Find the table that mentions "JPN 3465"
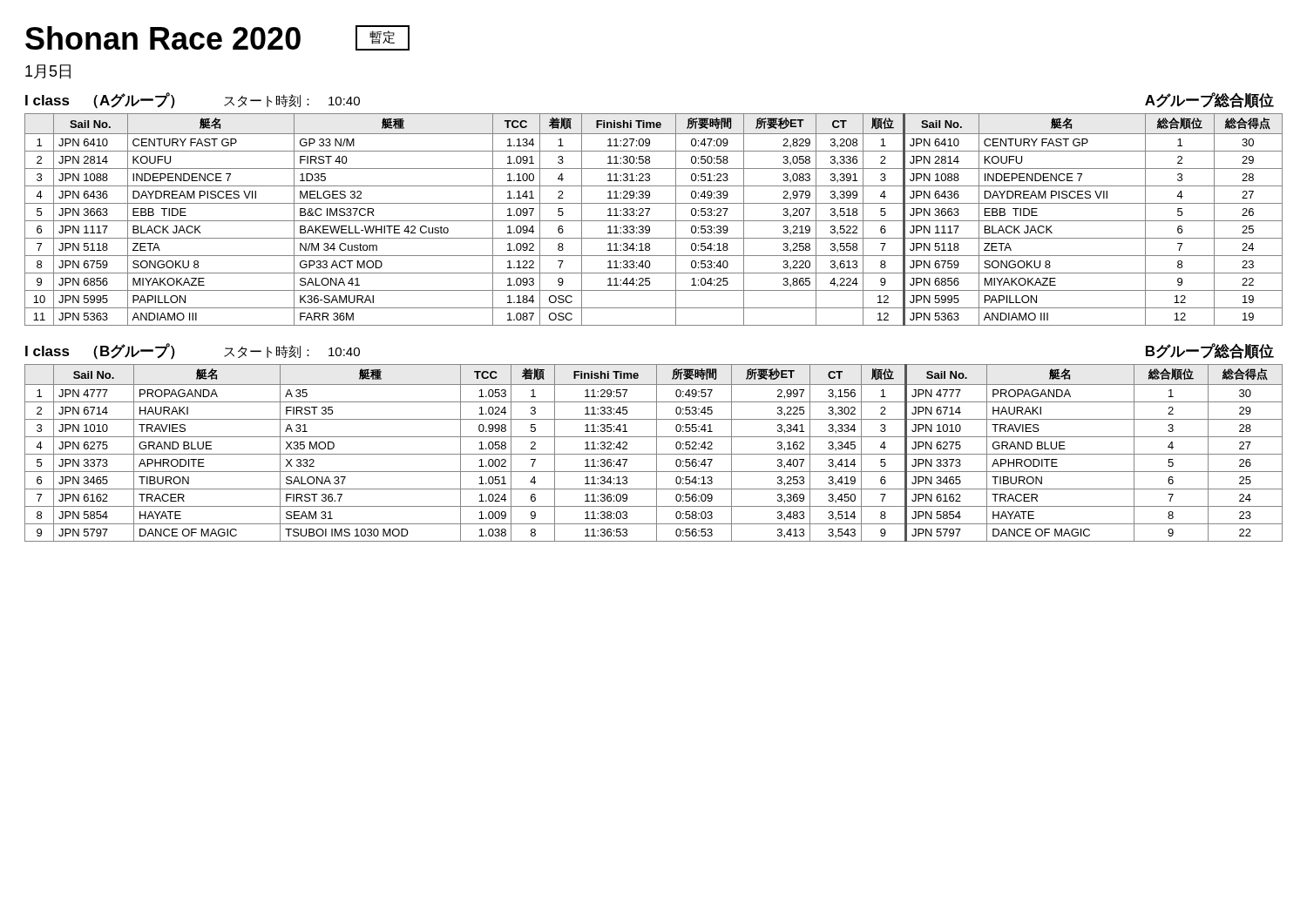The width and height of the screenshot is (1307, 924). click(654, 453)
